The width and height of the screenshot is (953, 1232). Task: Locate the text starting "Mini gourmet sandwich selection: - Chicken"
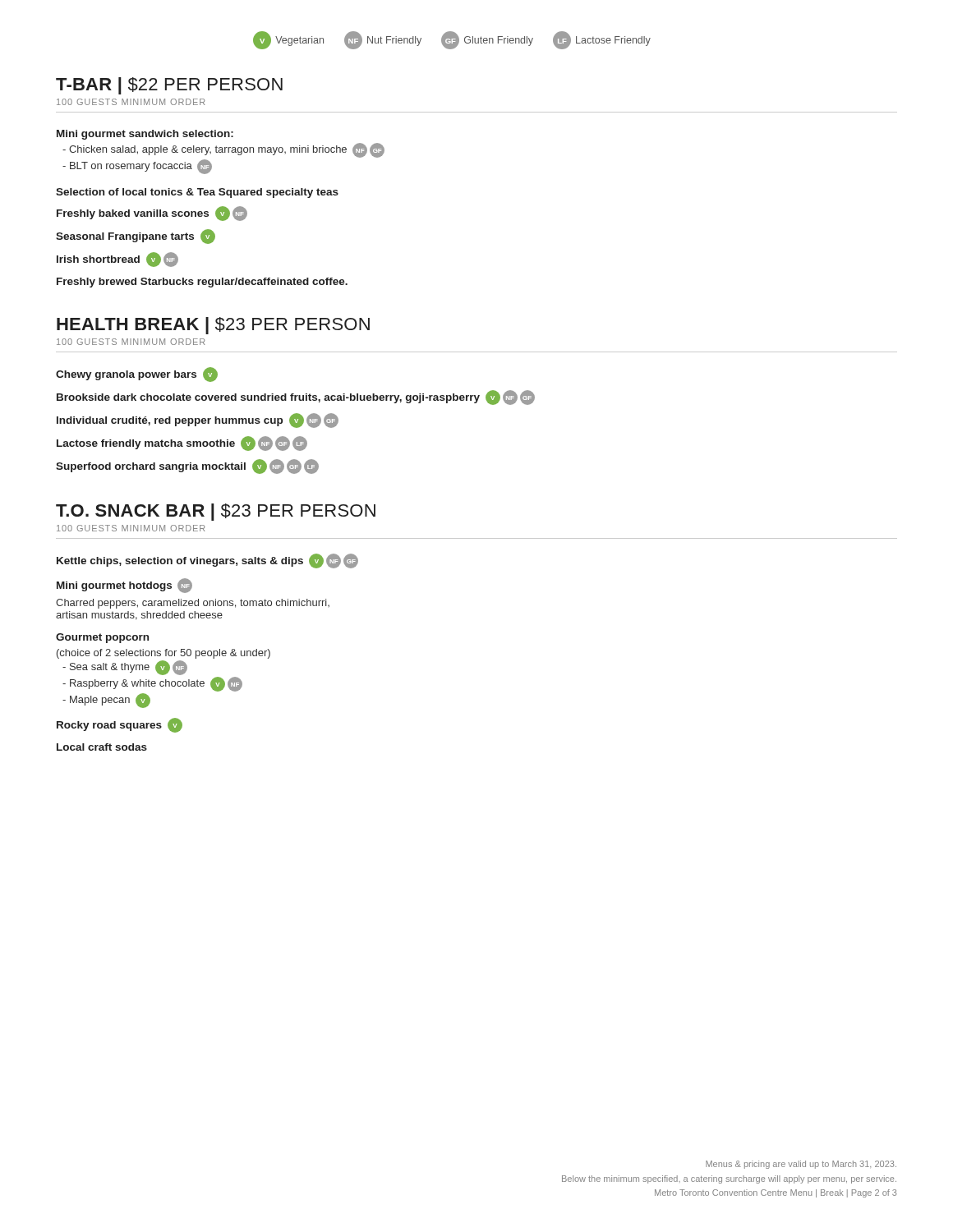pyautogui.click(x=145, y=135)
